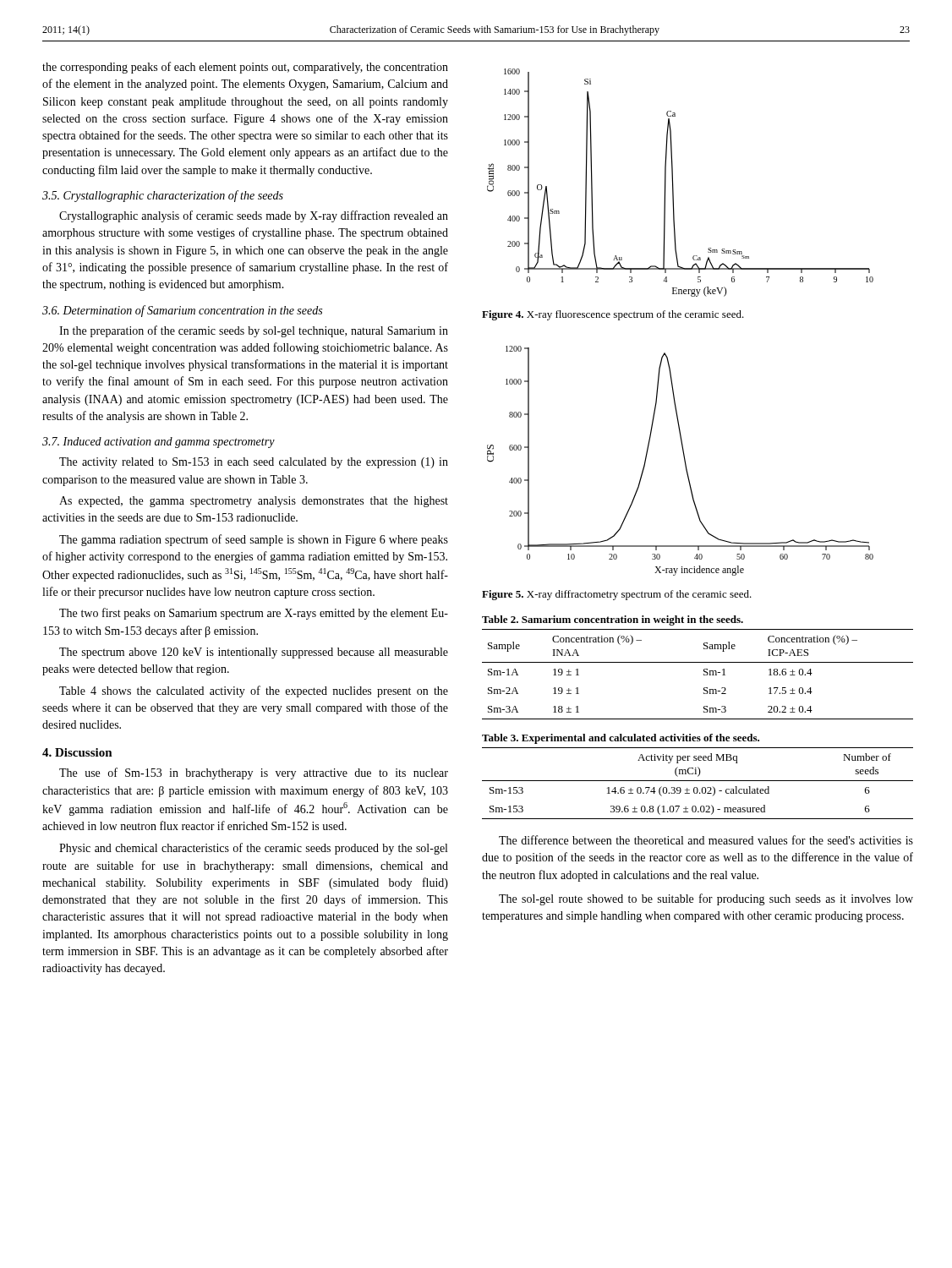The image size is (952, 1268).
Task: Find the text block with the text "The activity related"
Action: point(245,594)
